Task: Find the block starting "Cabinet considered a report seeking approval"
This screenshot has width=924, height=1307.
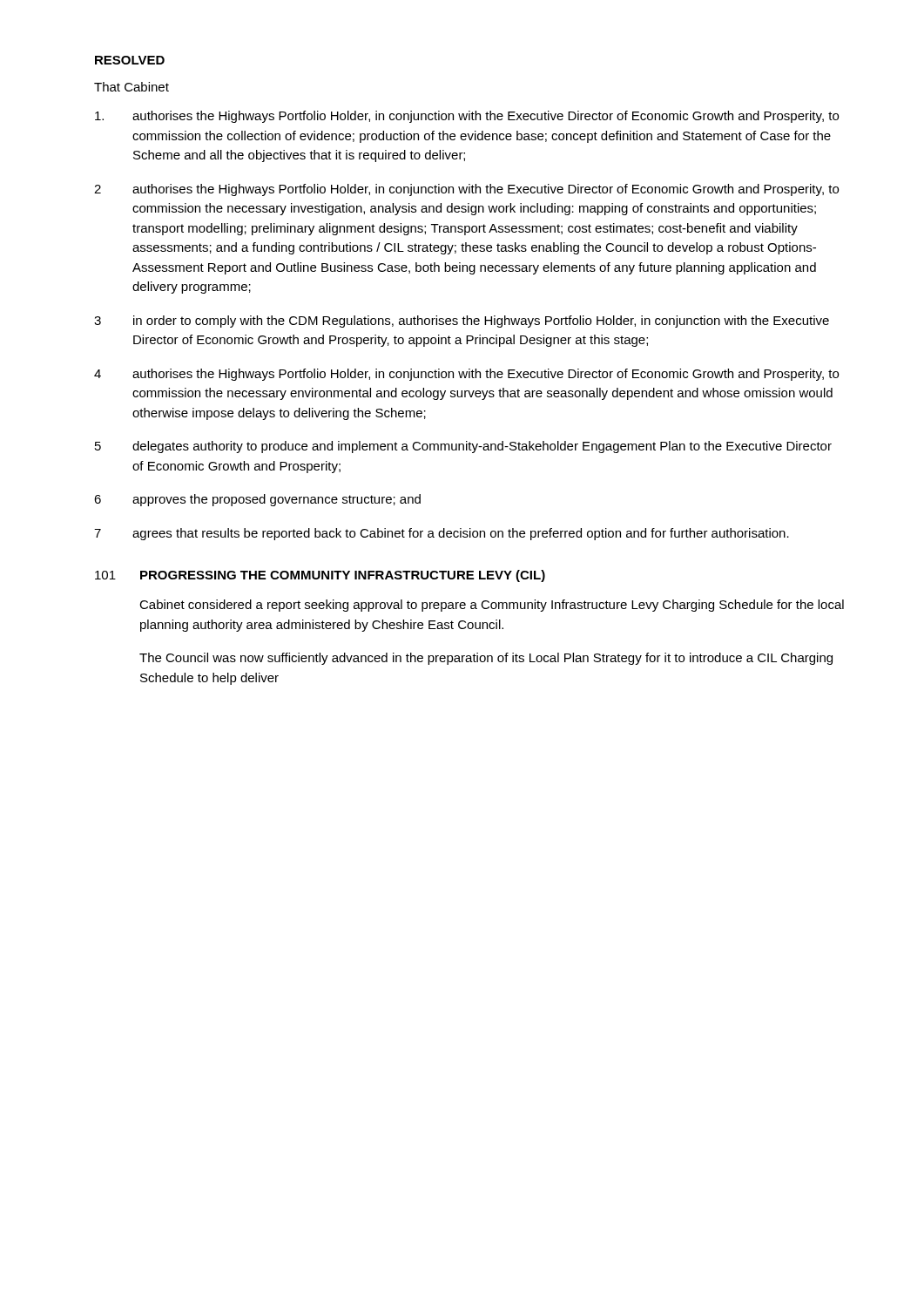Action: (x=492, y=614)
